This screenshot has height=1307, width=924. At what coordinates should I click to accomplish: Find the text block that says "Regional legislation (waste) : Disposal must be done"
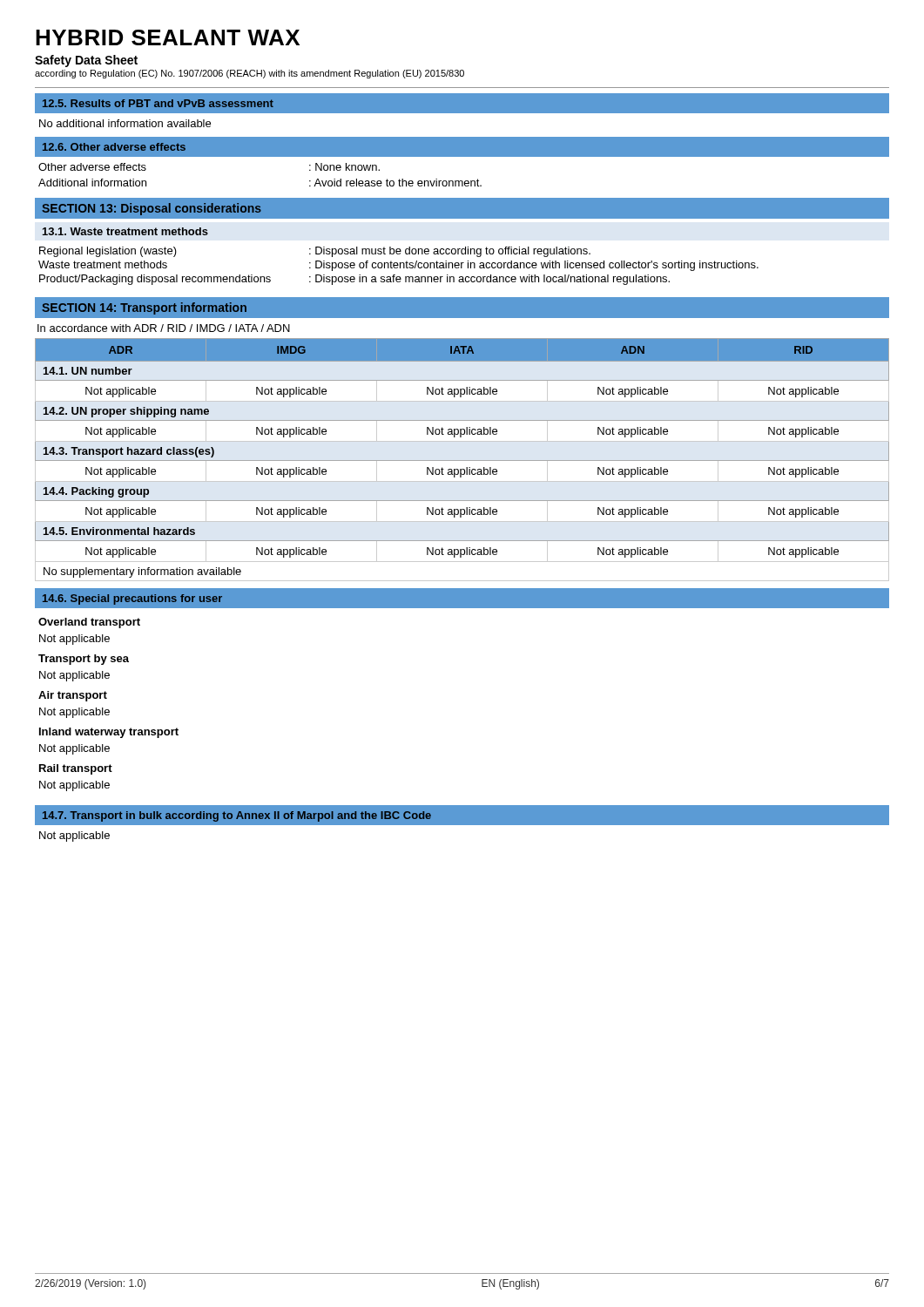pos(464,264)
